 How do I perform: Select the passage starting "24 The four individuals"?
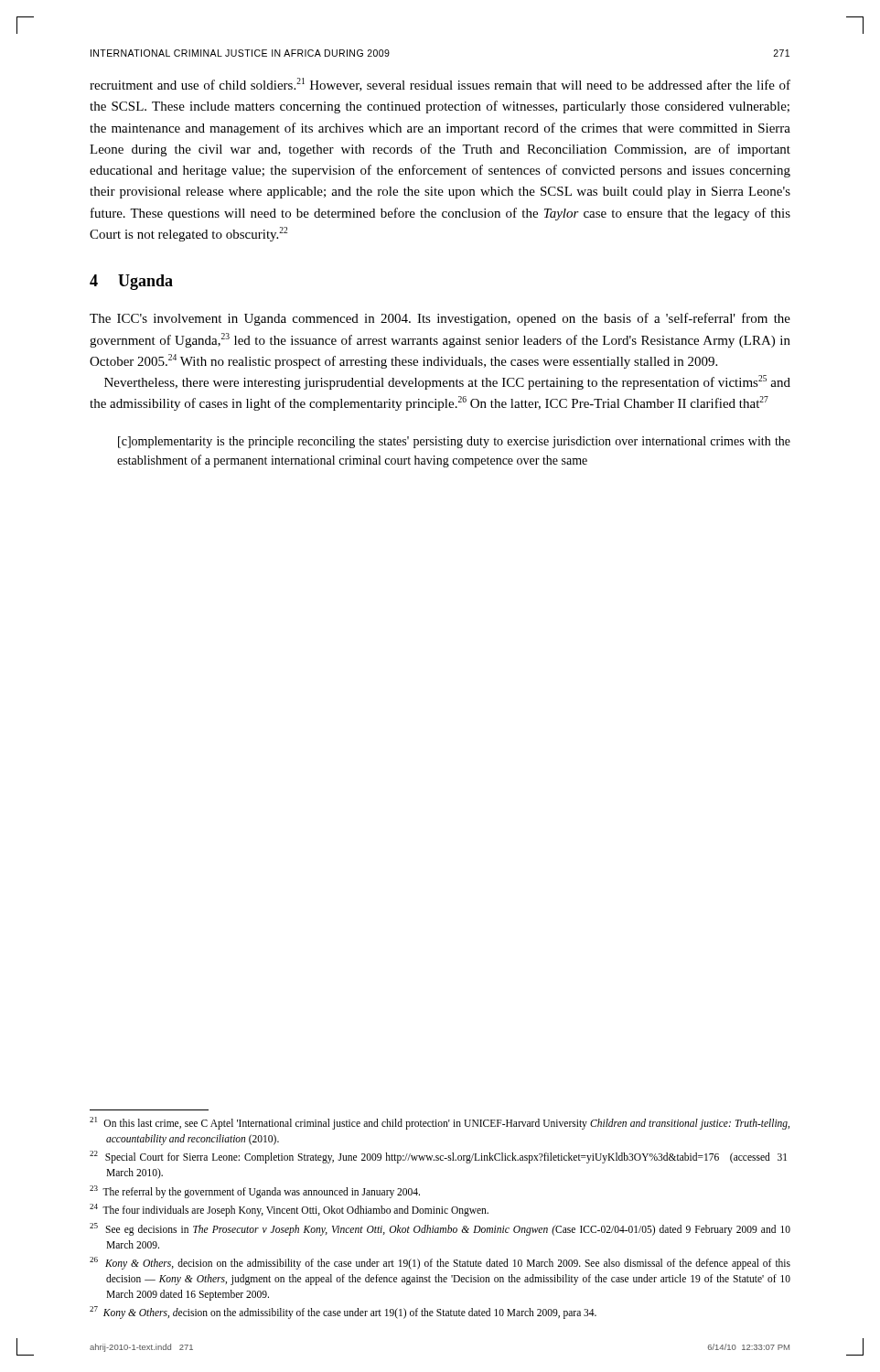click(x=289, y=1209)
